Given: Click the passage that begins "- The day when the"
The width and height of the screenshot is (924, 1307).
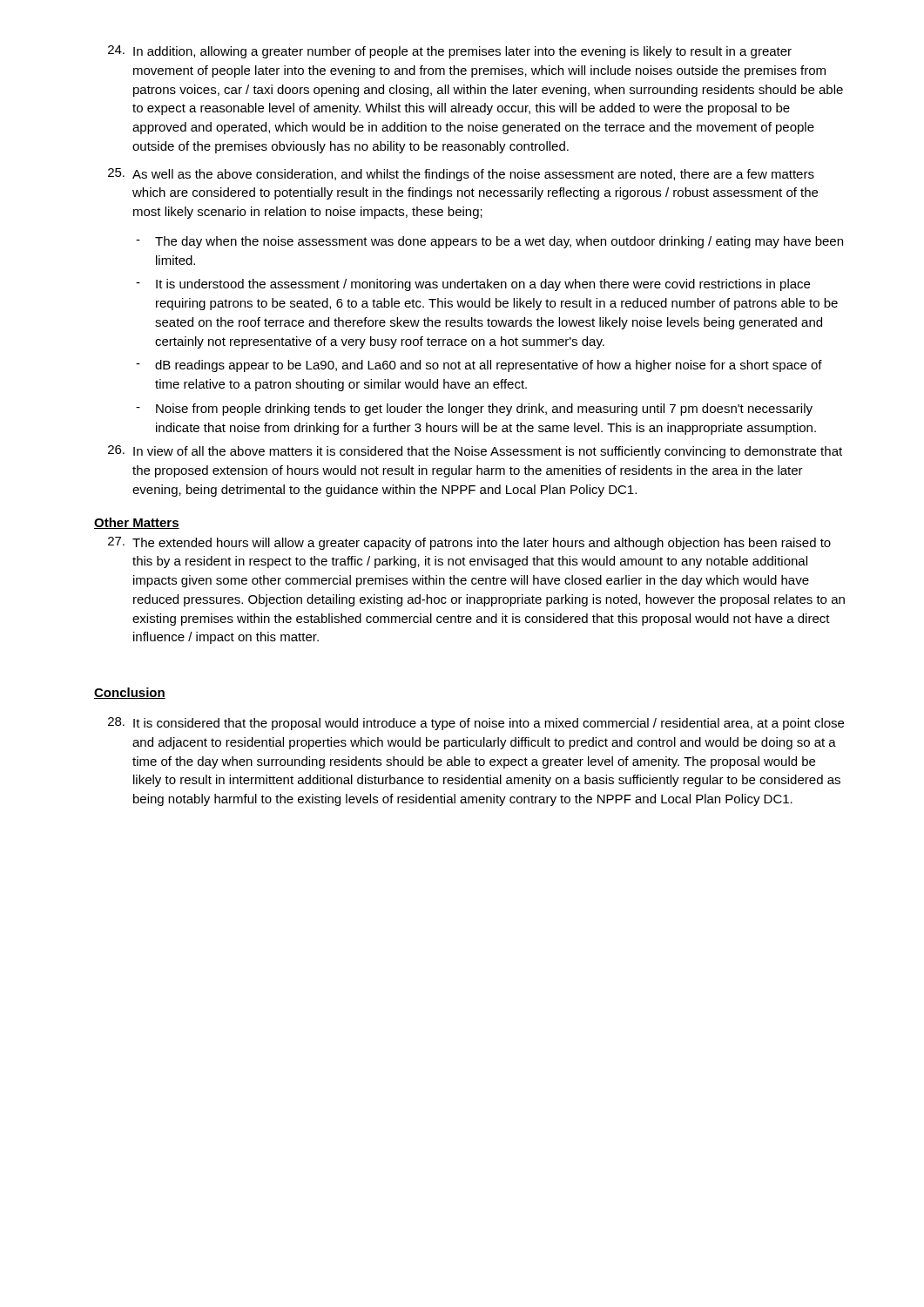Looking at the screenshot, I should pyautogui.click(x=491, y=334).
